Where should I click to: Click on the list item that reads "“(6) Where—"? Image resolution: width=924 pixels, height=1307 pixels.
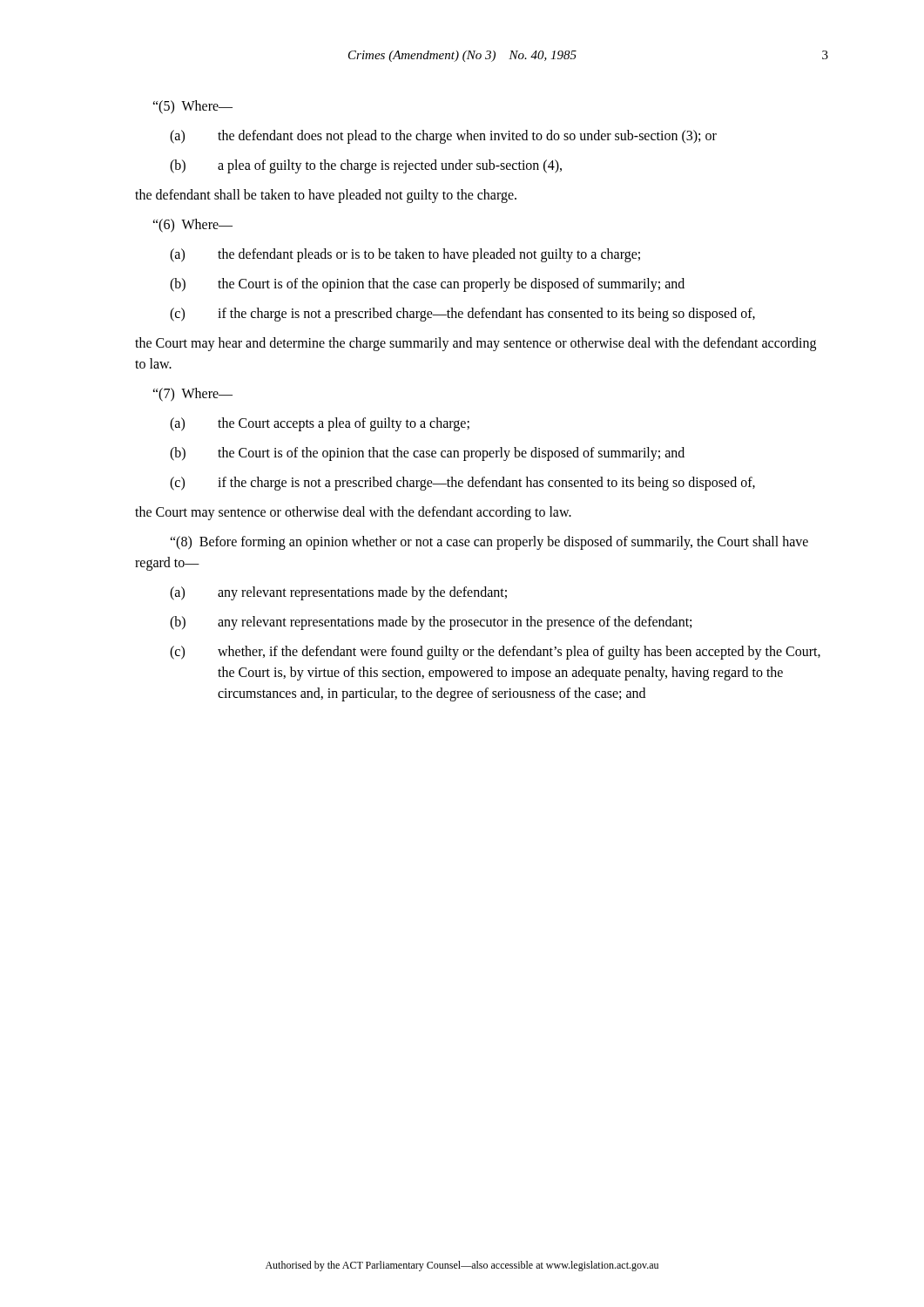(193, 224)
